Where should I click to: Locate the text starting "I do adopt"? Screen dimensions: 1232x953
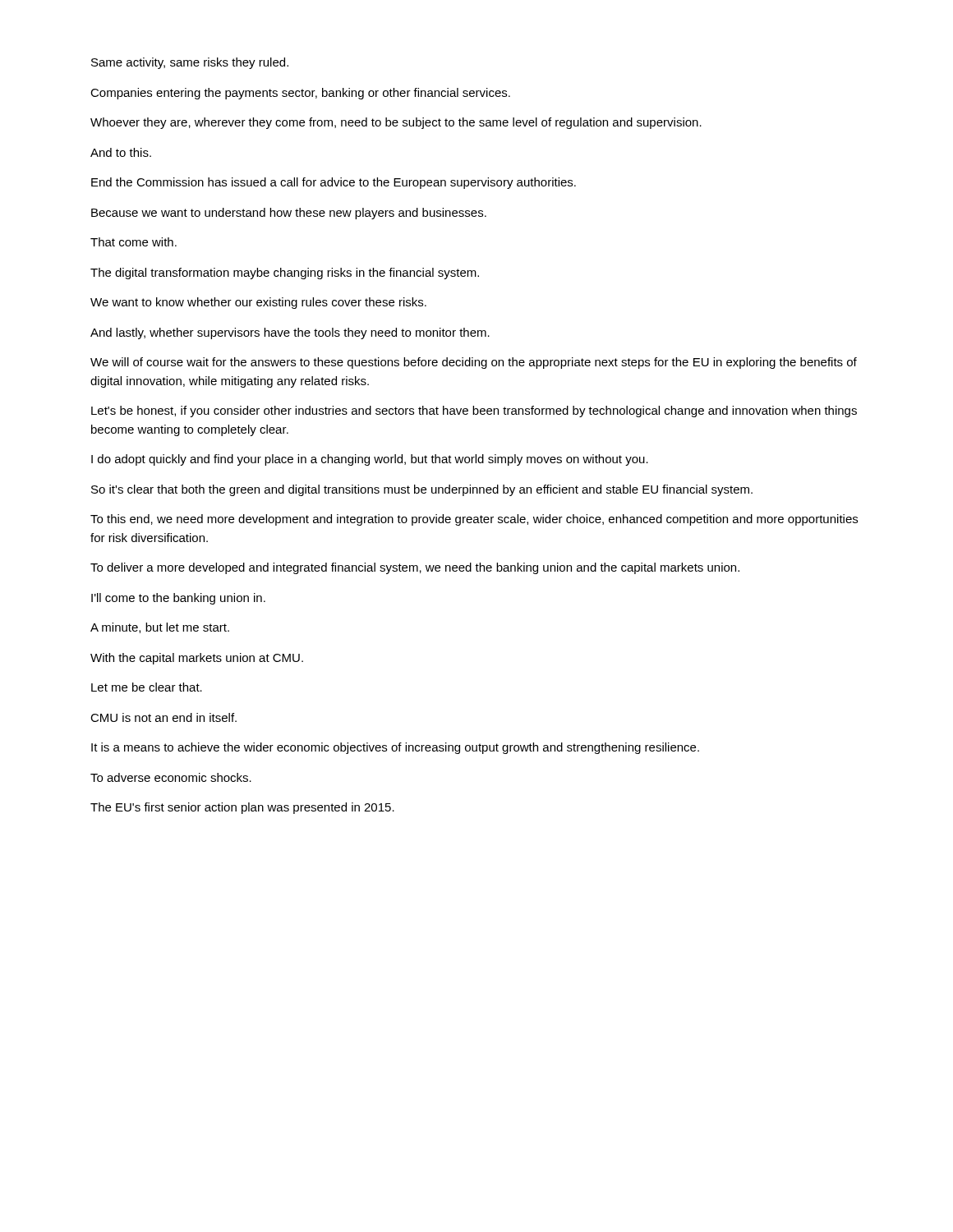(x=370, y=459)
